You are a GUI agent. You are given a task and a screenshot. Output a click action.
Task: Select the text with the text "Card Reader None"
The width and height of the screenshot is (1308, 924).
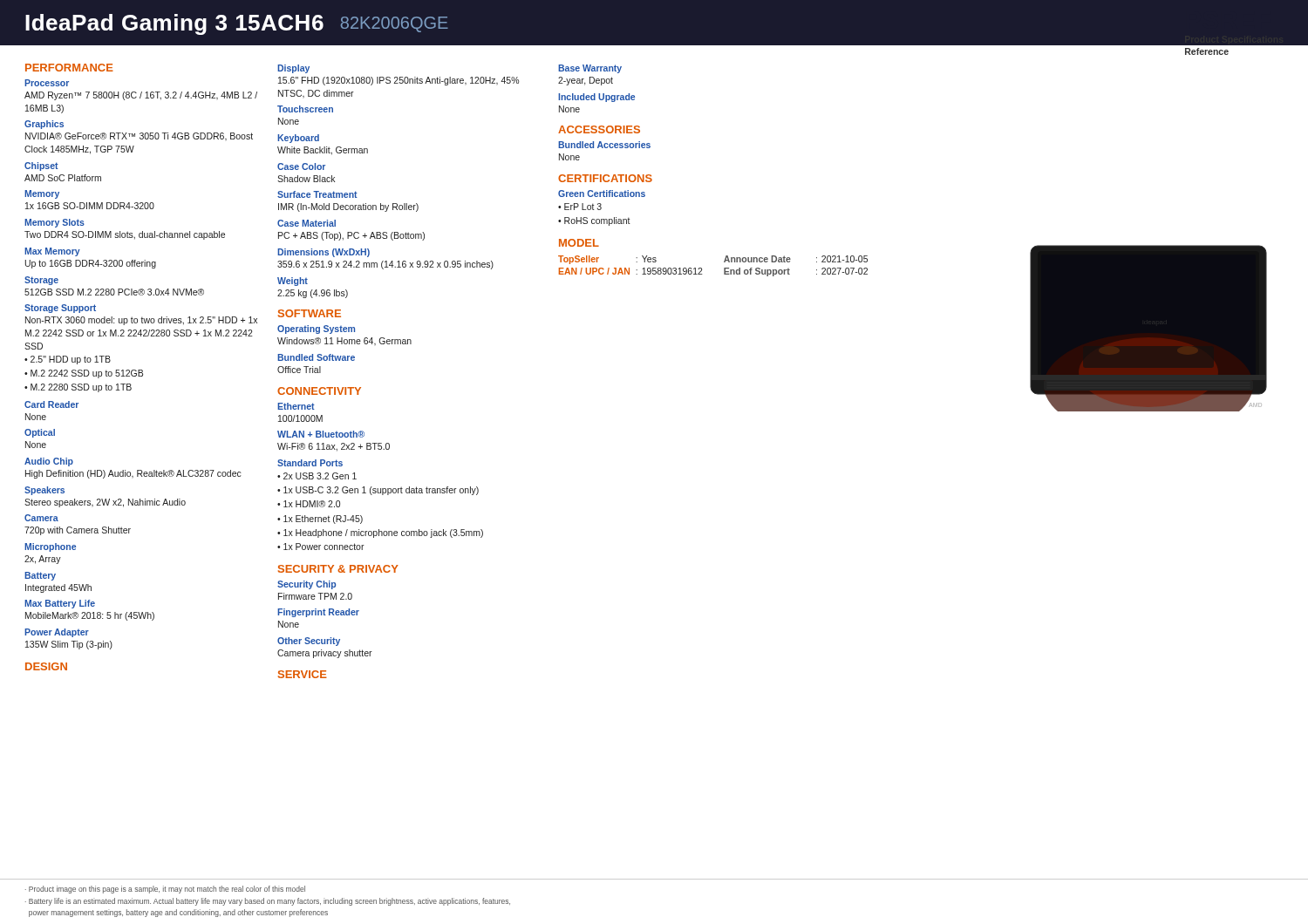[x=51, y=404]
